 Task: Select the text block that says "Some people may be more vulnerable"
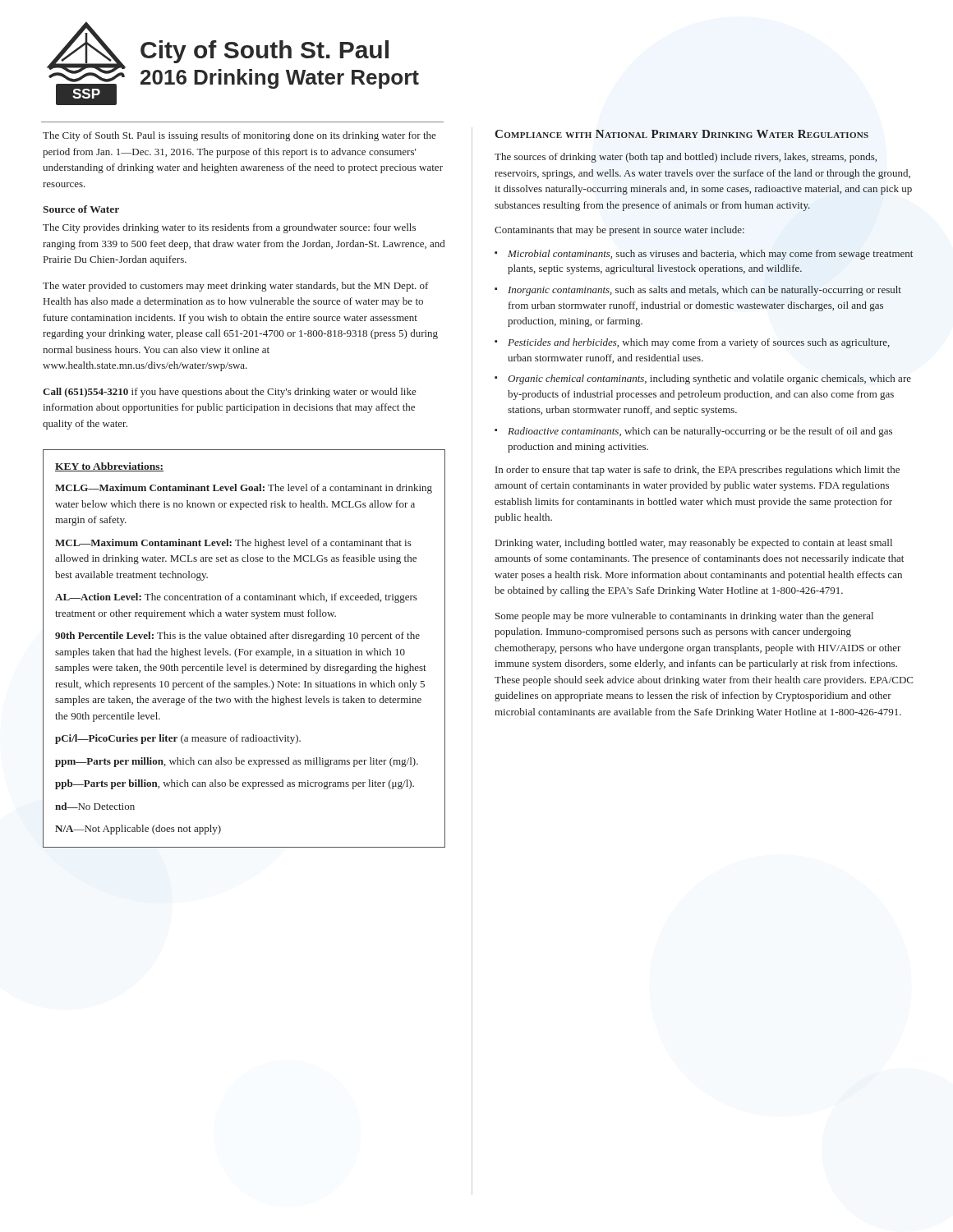[x=704, y=664]
